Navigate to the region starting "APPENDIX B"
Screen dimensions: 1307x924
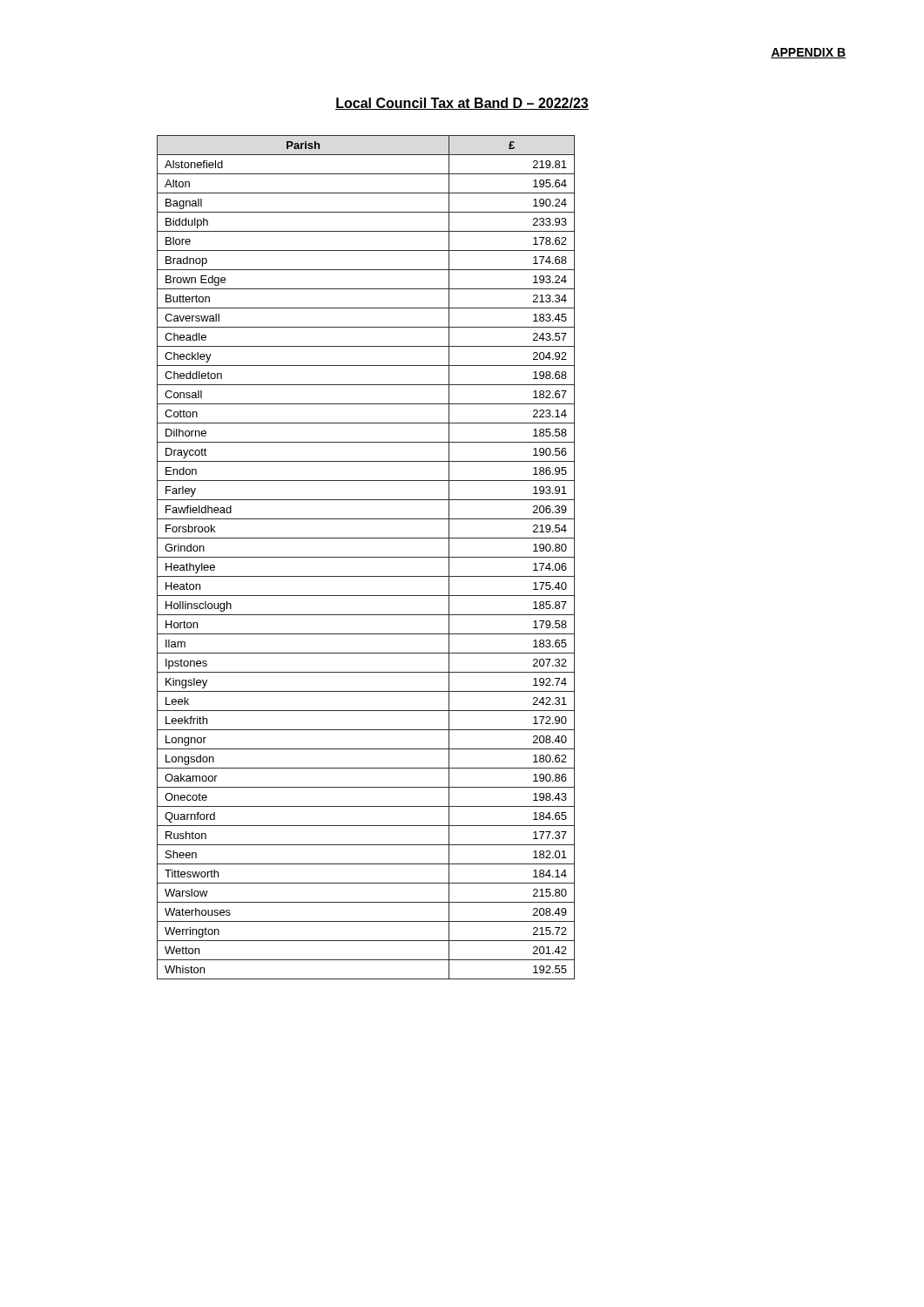click(808, 52)
